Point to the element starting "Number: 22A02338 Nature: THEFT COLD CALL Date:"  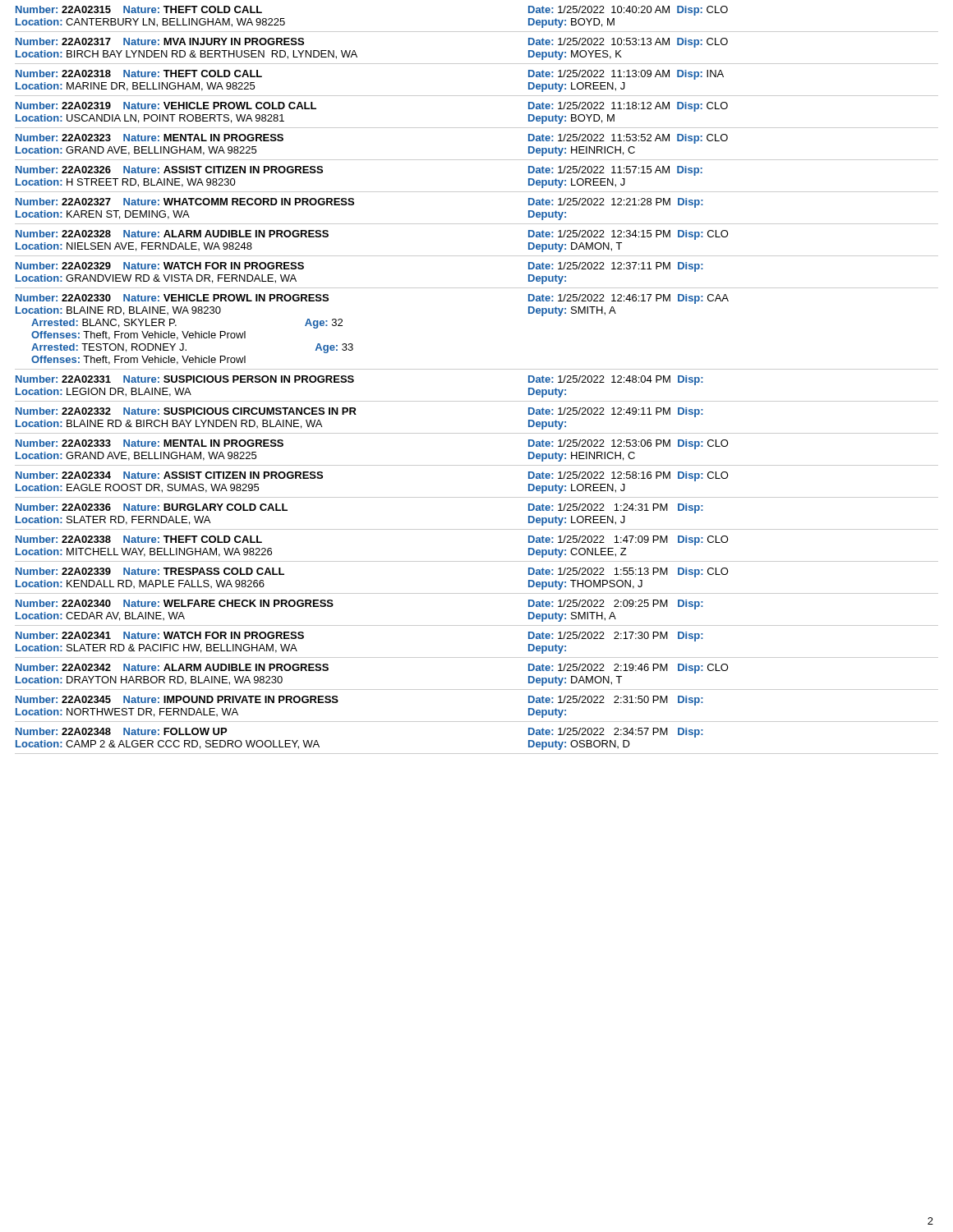(69, 541)
